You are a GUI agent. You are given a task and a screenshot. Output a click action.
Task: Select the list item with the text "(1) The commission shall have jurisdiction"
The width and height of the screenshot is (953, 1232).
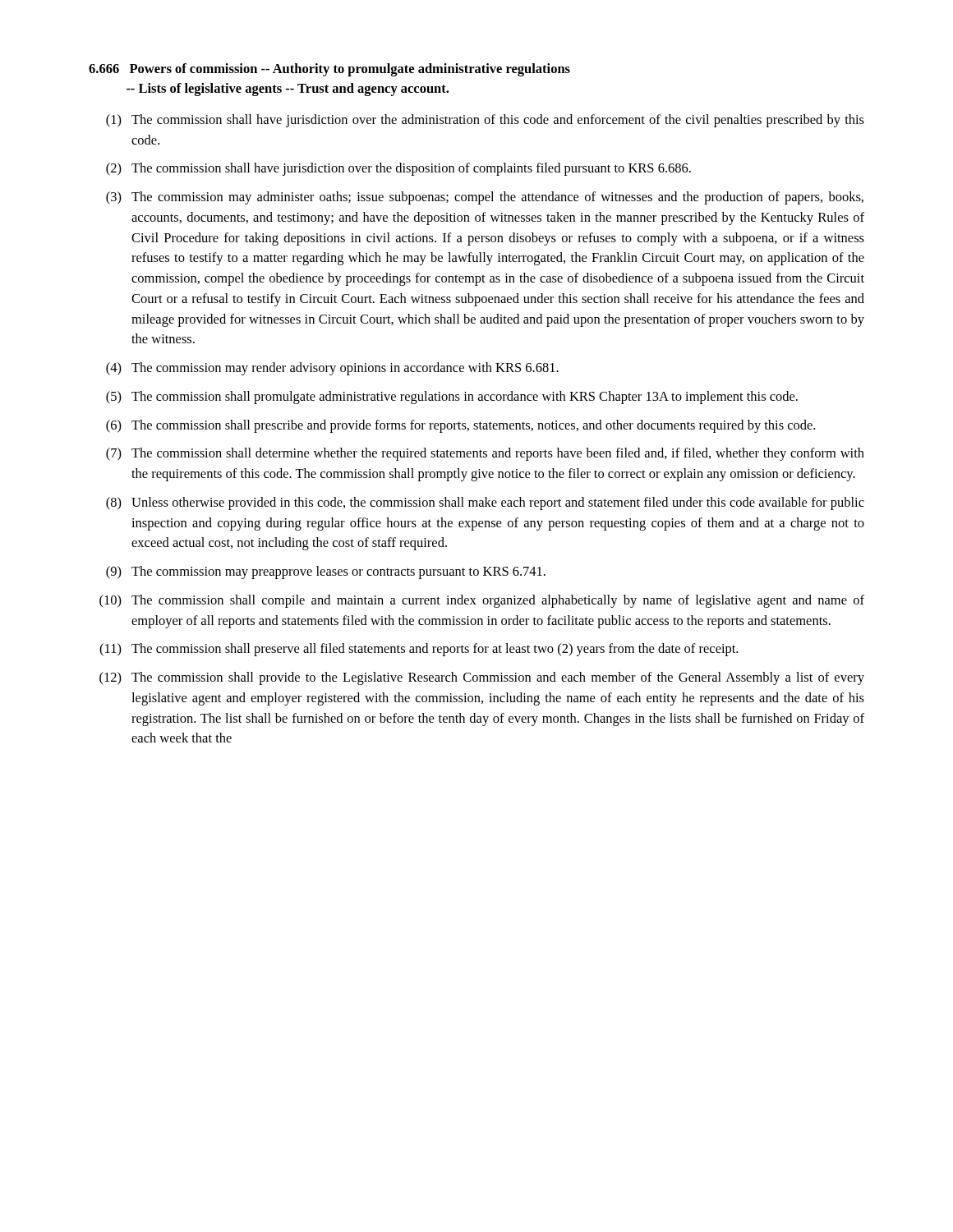tap(476, 130)
